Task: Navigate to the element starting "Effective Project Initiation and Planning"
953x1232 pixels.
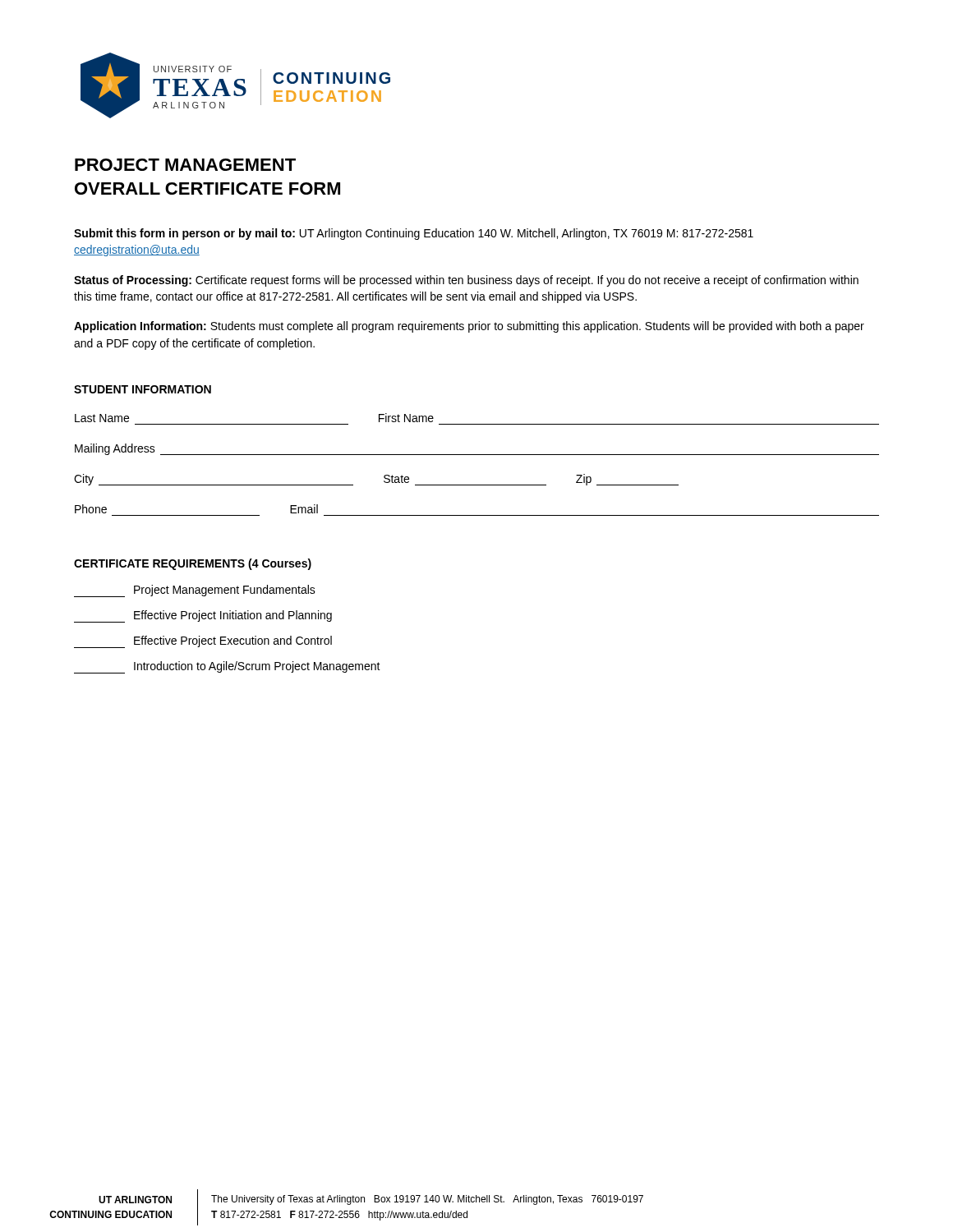Action: point(203,616)
